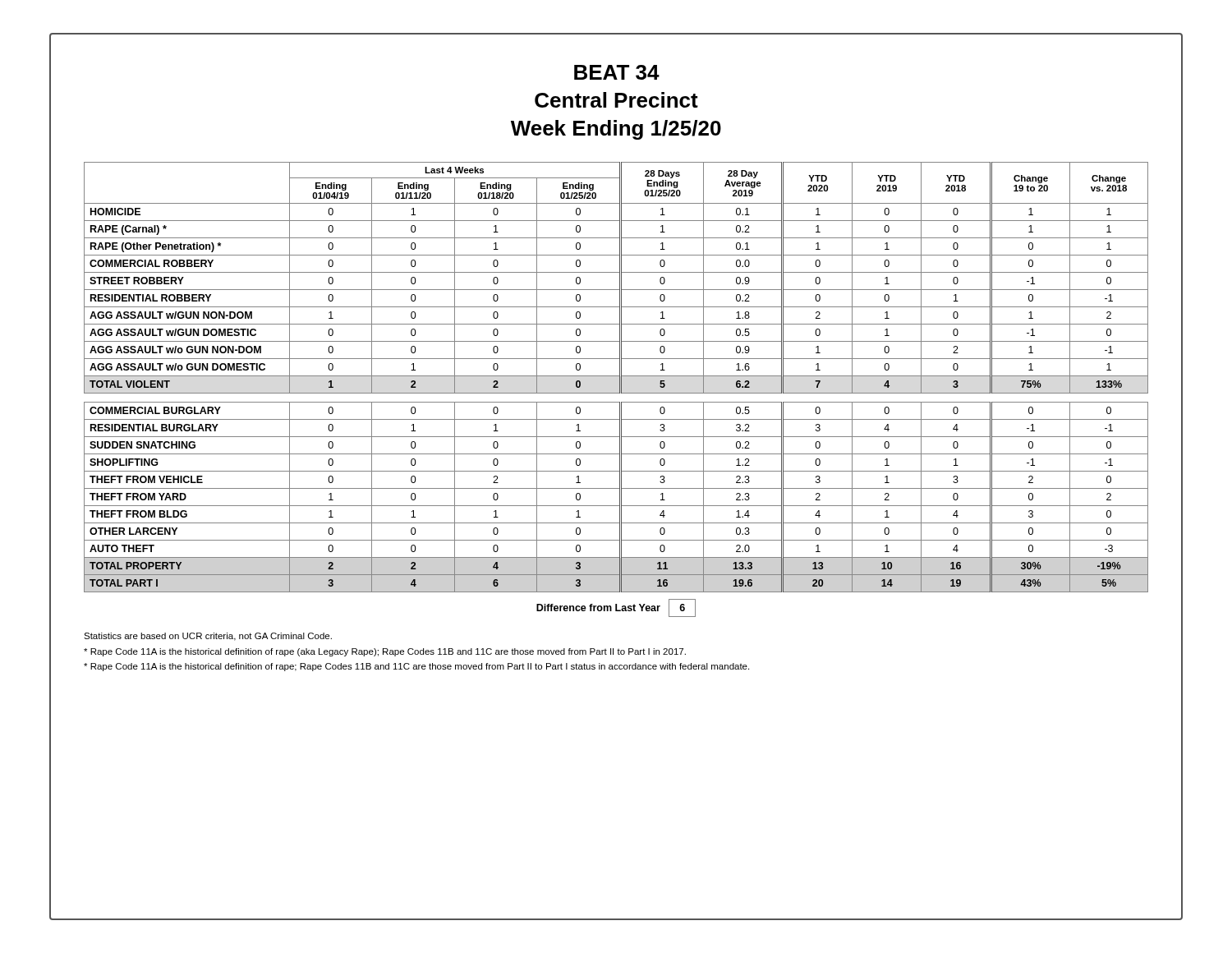Image resolution: width=1232 pixels, height=953 pixels.
Task: Click the title
Action: point(616,101)
